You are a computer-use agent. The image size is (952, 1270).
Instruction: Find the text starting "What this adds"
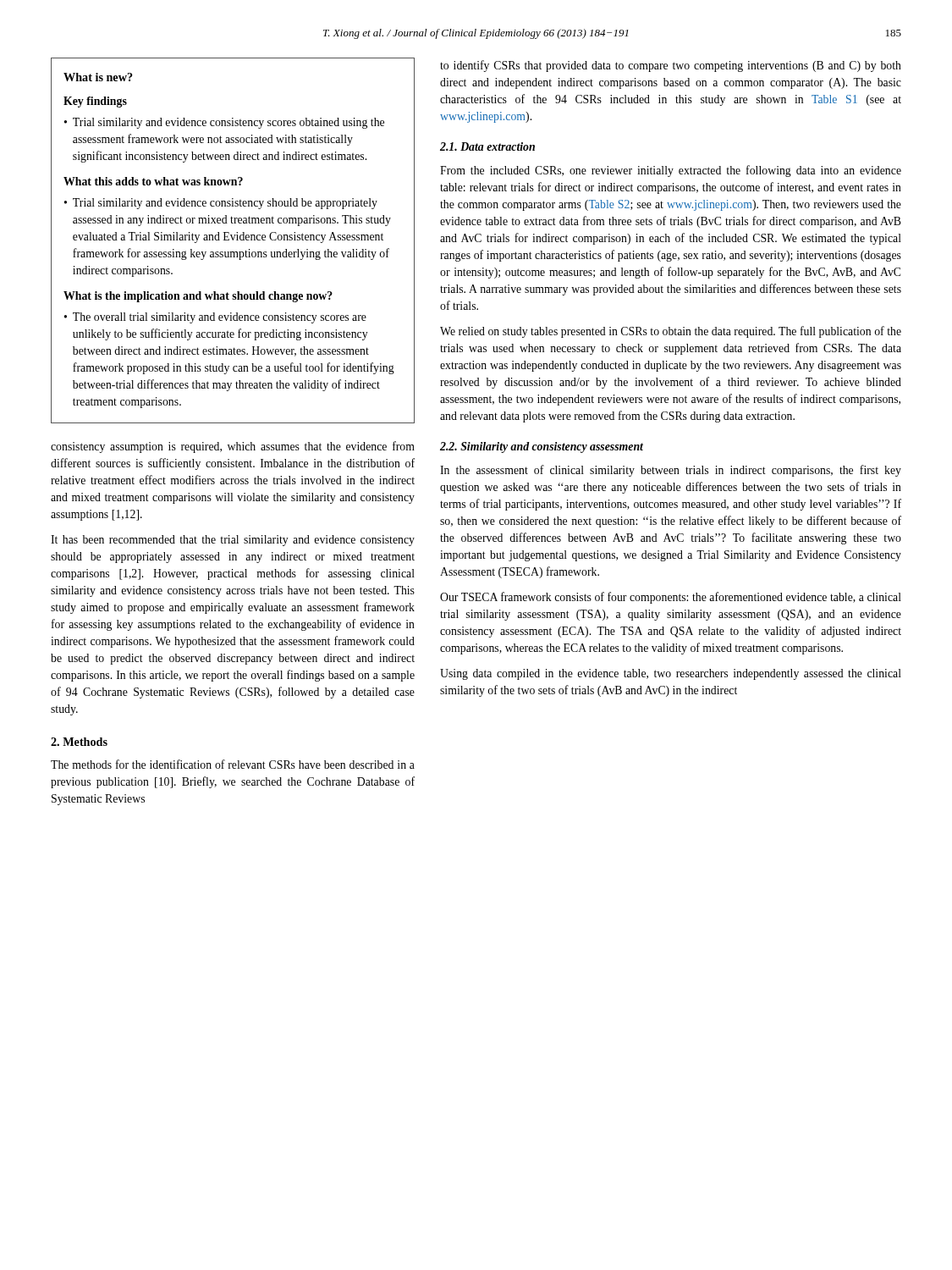click(153, 181)
